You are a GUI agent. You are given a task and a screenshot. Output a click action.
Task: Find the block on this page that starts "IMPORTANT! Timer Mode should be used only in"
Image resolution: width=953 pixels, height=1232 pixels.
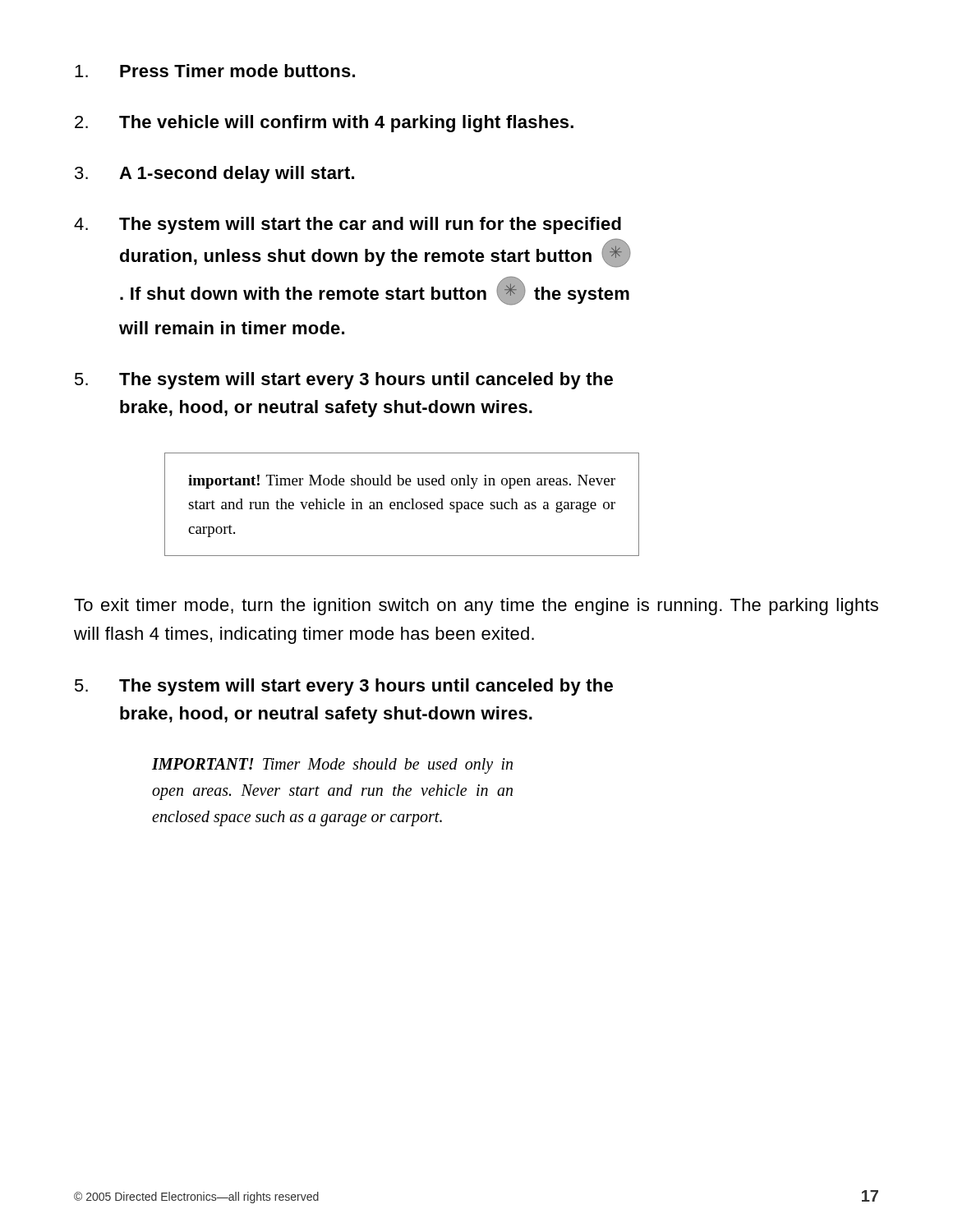tap(333, 790)
